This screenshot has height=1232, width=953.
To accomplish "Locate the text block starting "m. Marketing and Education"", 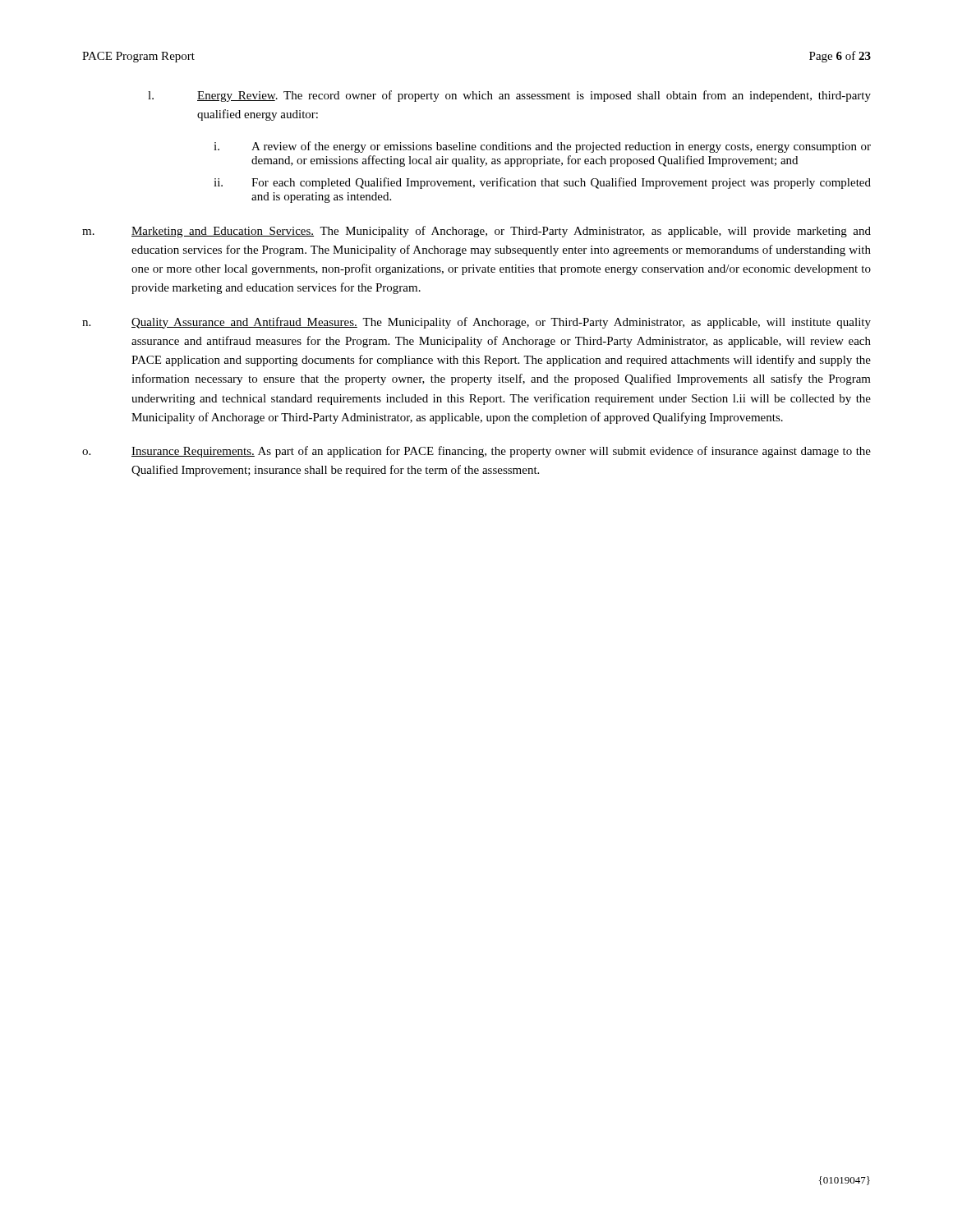I will coord(476,260).
